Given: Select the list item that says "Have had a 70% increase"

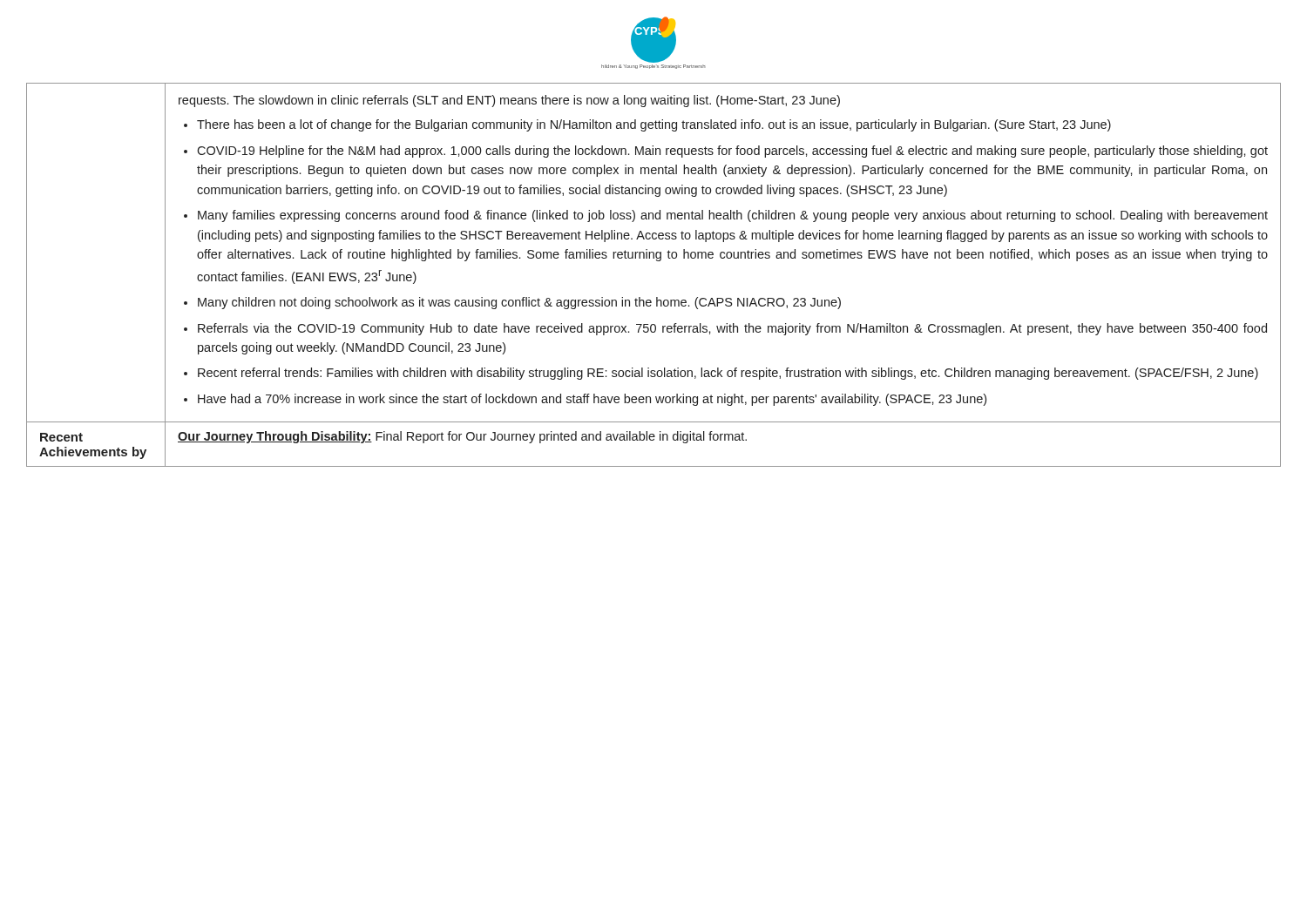Looking at the screenshot, I should tap(592, 399).
